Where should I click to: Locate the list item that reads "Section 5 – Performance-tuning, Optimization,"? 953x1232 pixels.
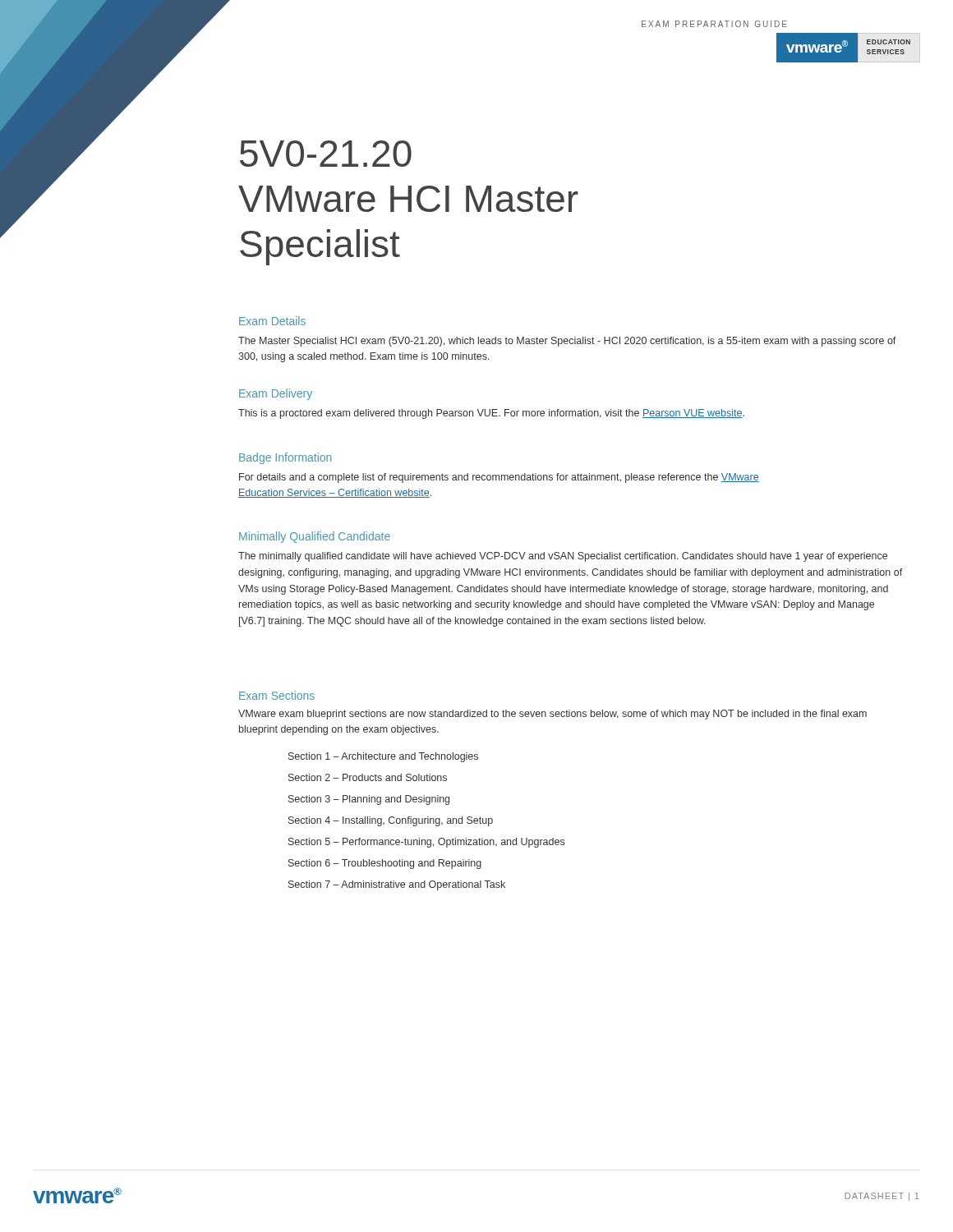coord(571,842)
